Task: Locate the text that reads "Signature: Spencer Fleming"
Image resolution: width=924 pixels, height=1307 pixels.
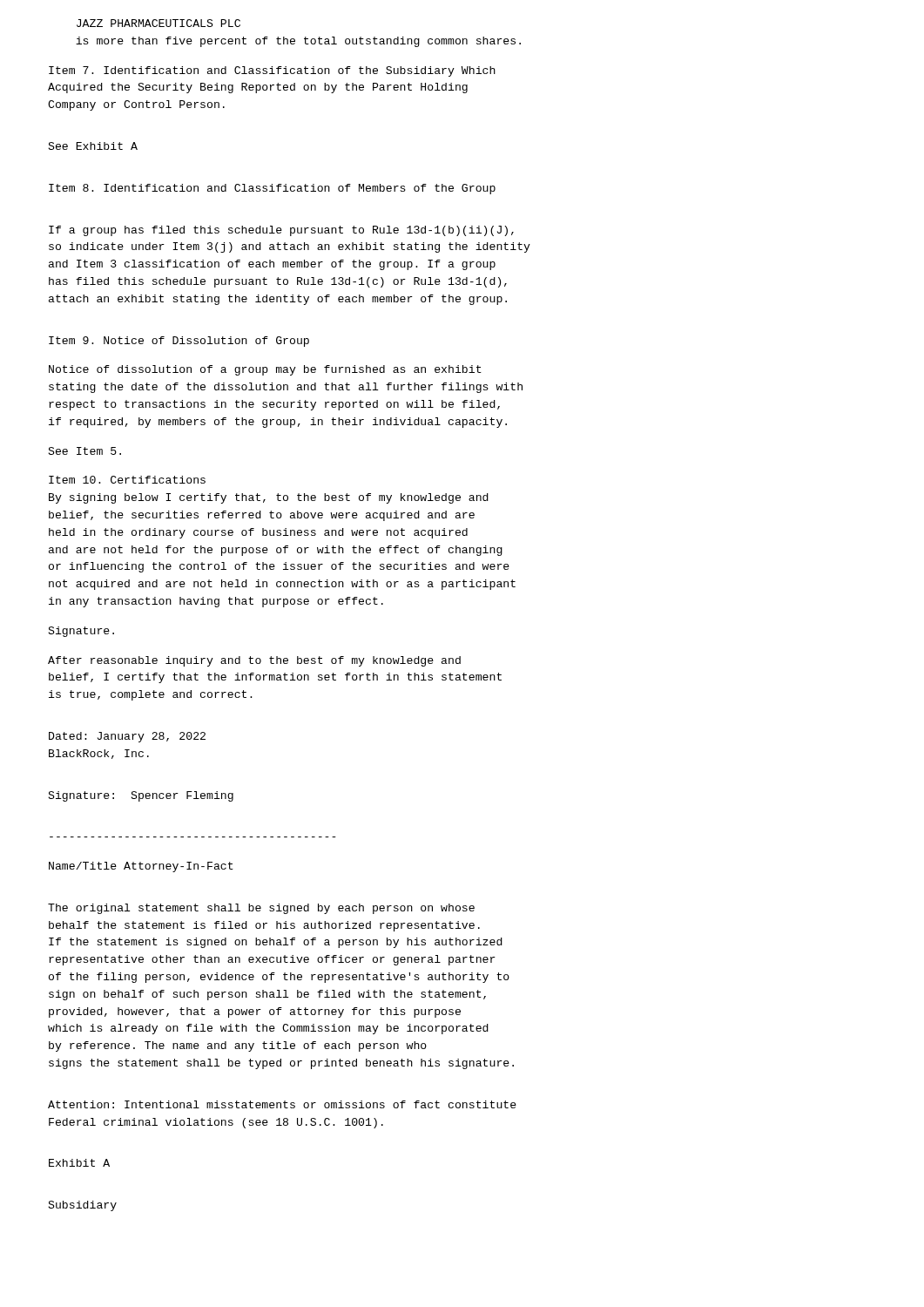Action: pos(141,796)
